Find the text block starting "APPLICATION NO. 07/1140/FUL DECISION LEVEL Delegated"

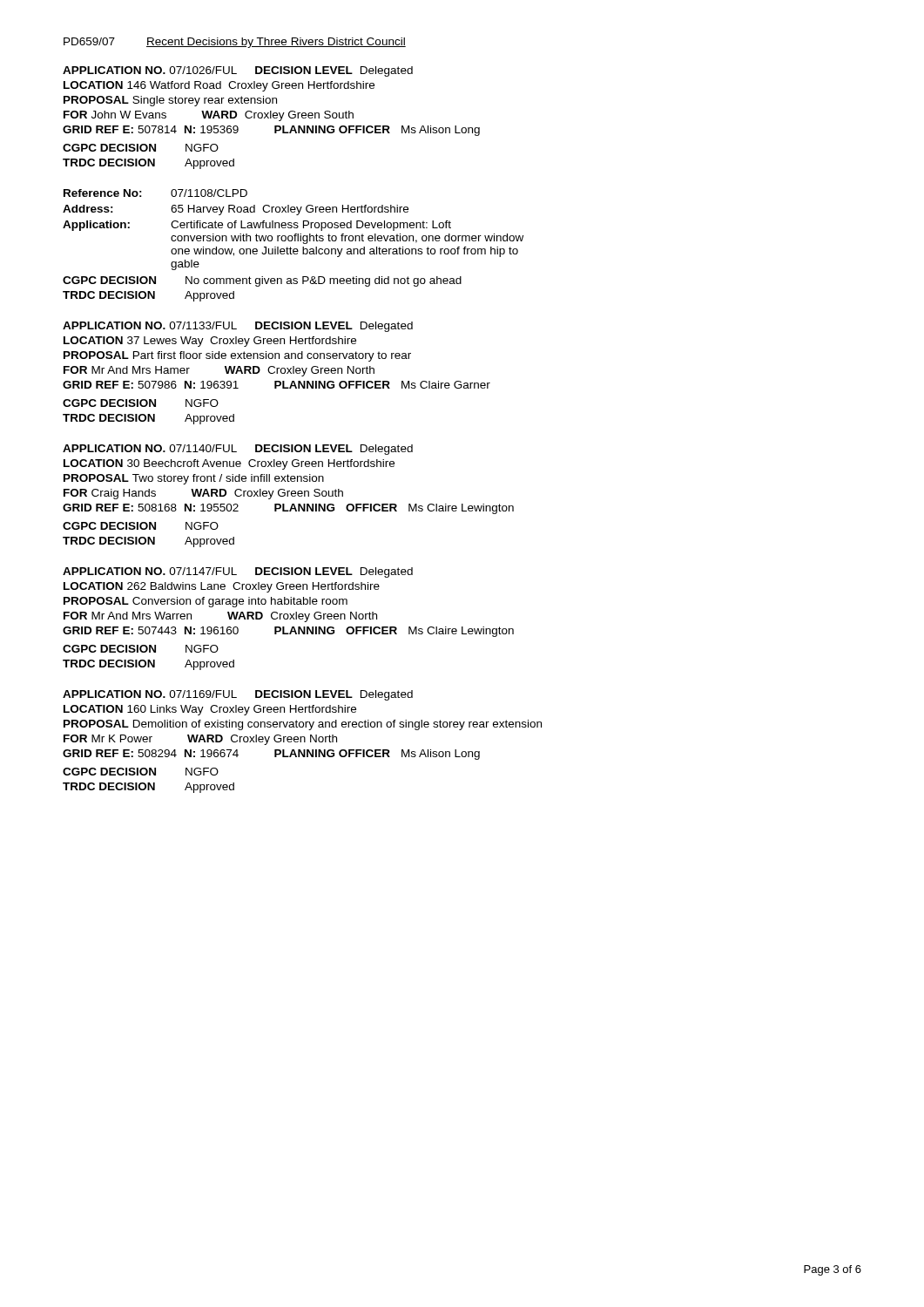click(x=467, y=495)
